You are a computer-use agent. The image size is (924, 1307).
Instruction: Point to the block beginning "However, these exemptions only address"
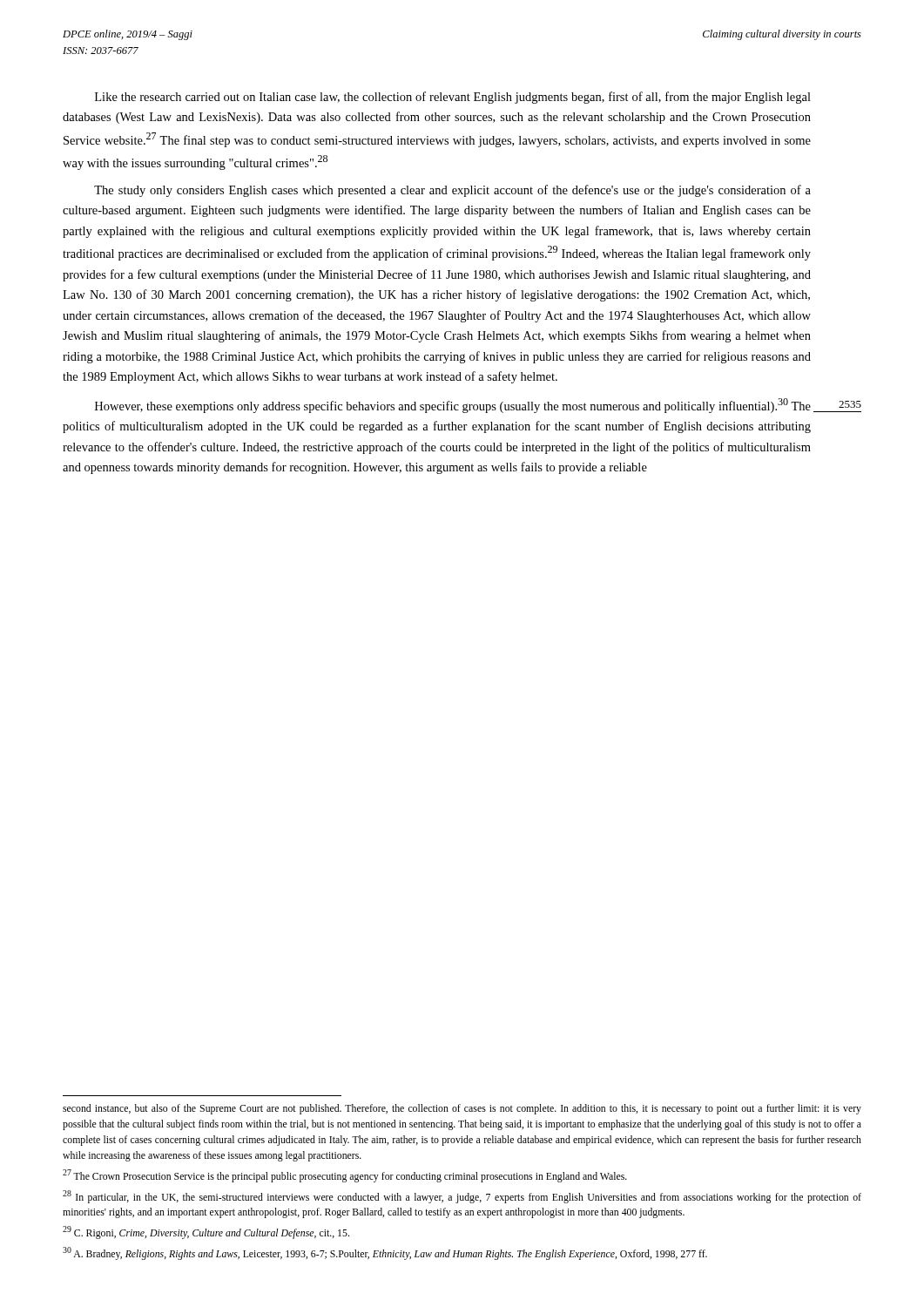point(437,435)
